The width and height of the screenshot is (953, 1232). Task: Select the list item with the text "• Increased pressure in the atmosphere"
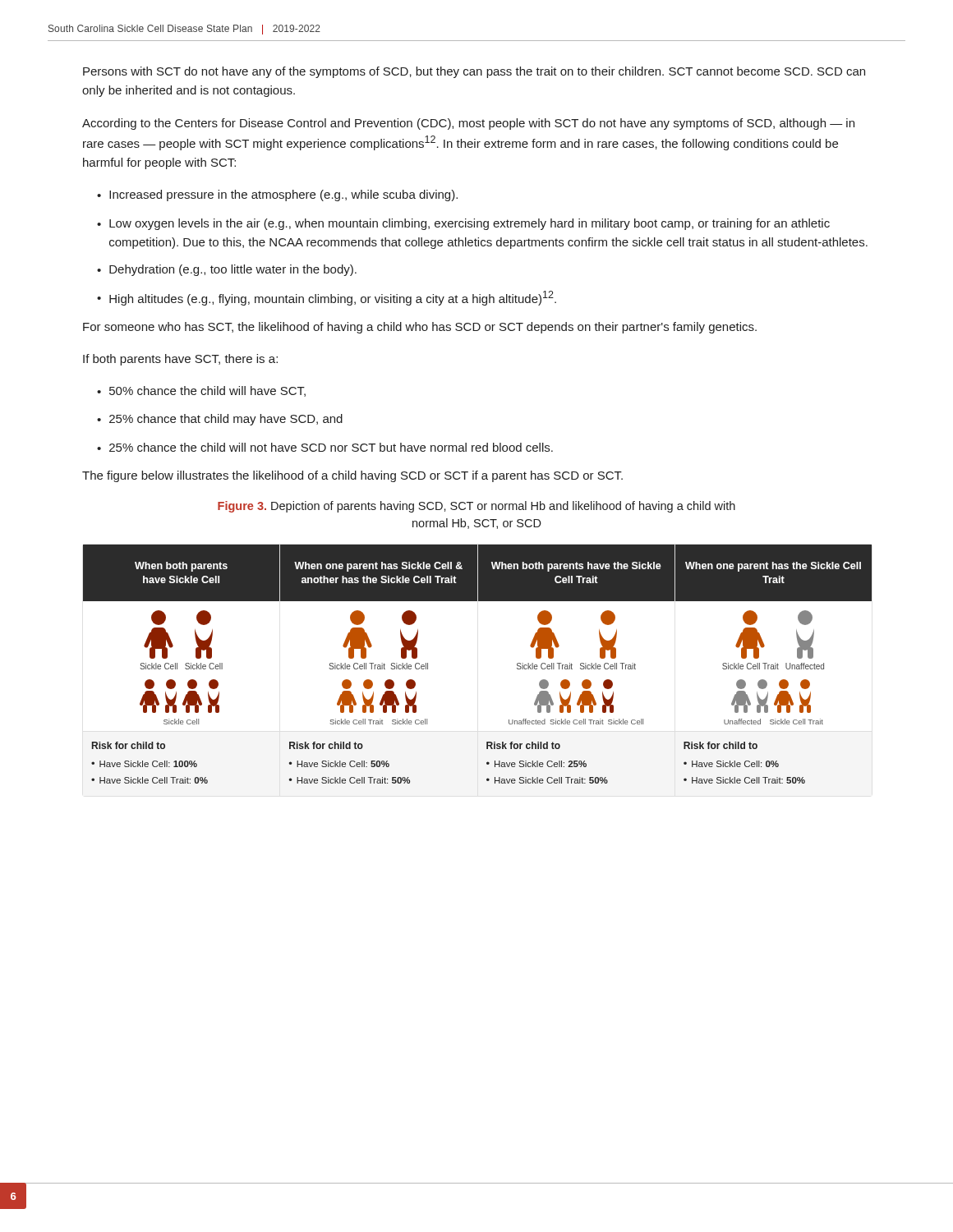click(x=278, y=195)
